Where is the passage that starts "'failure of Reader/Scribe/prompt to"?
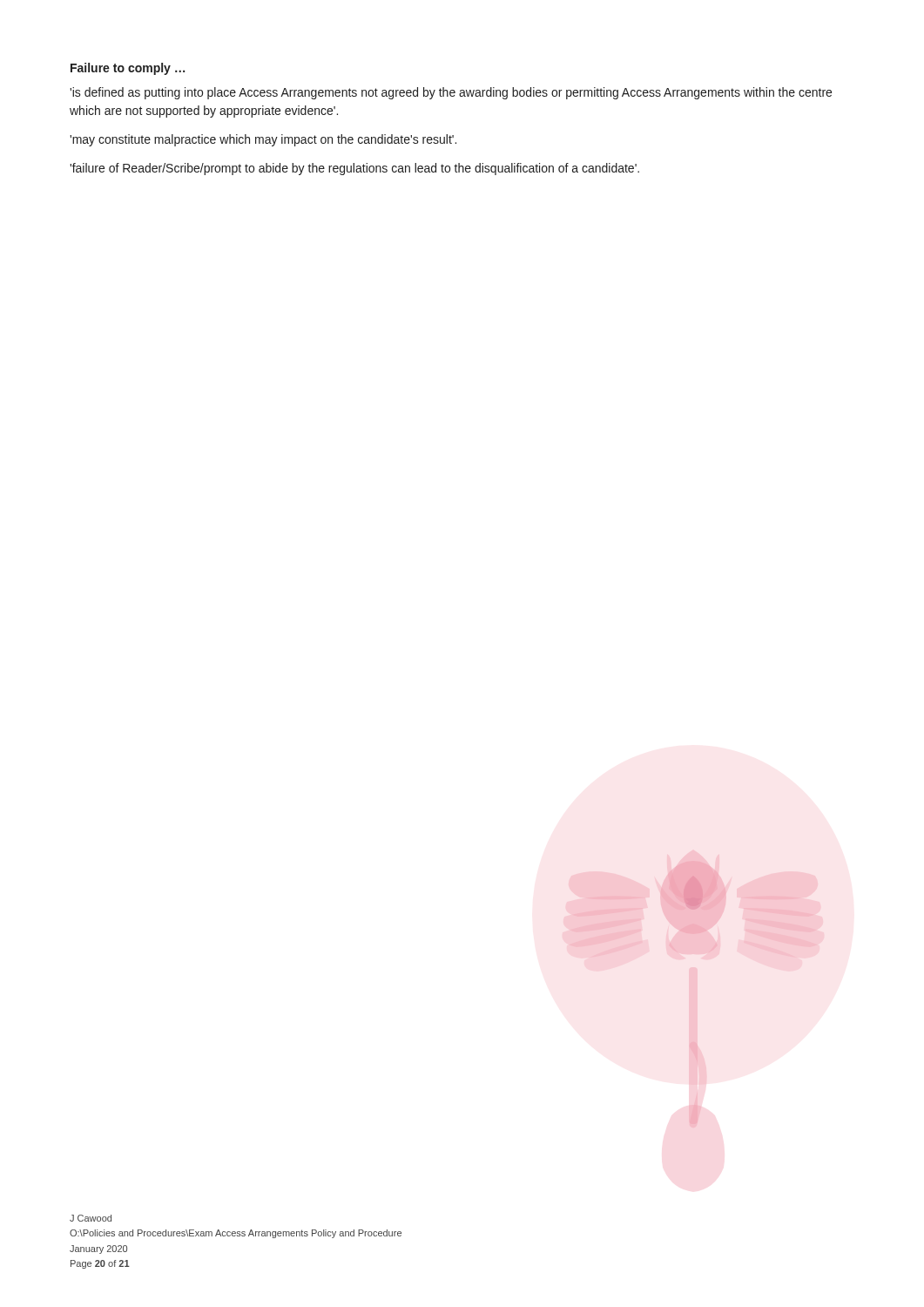 tap(355, 168)
